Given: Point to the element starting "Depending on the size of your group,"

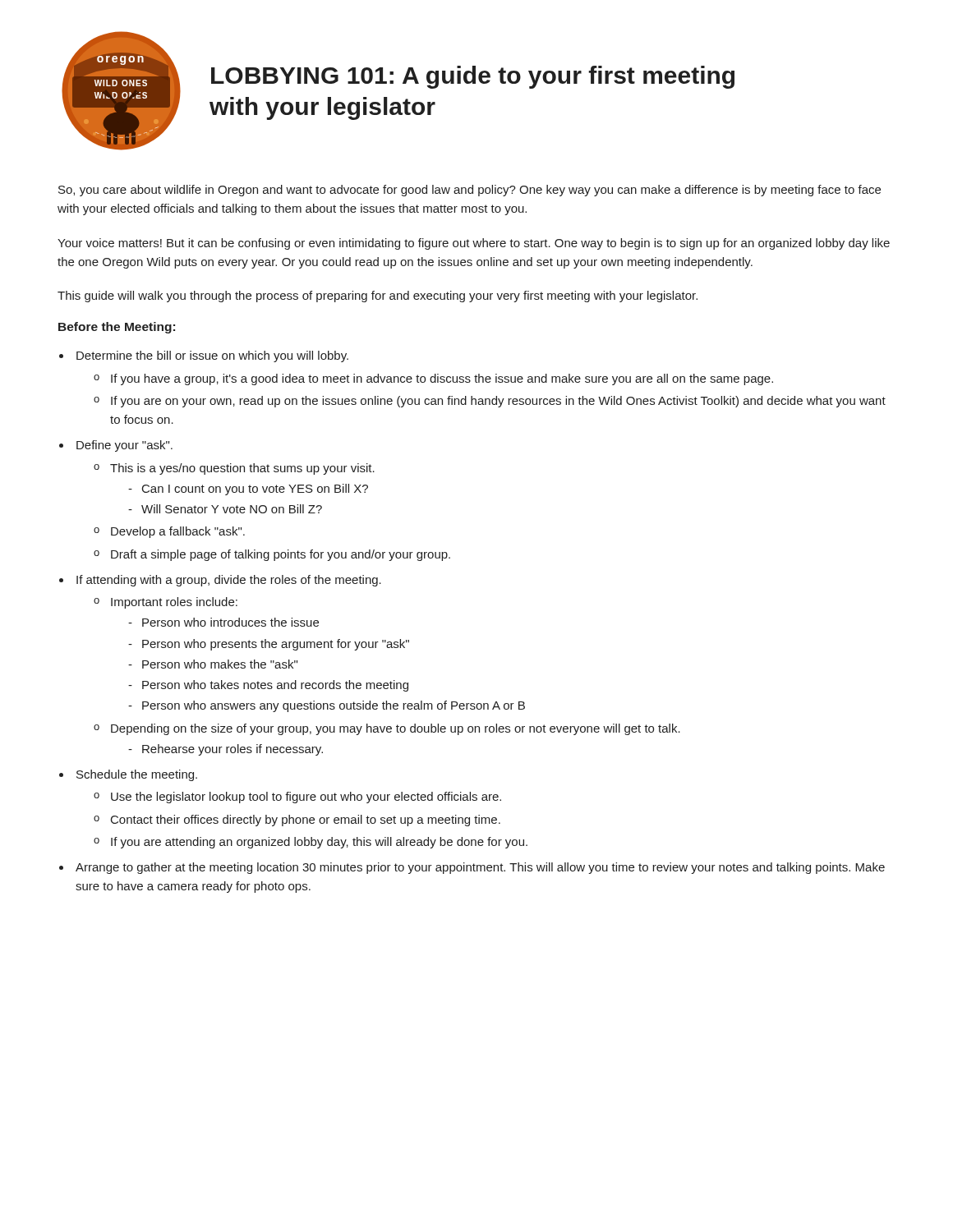Looking at the screenshot, I should 503,739.
